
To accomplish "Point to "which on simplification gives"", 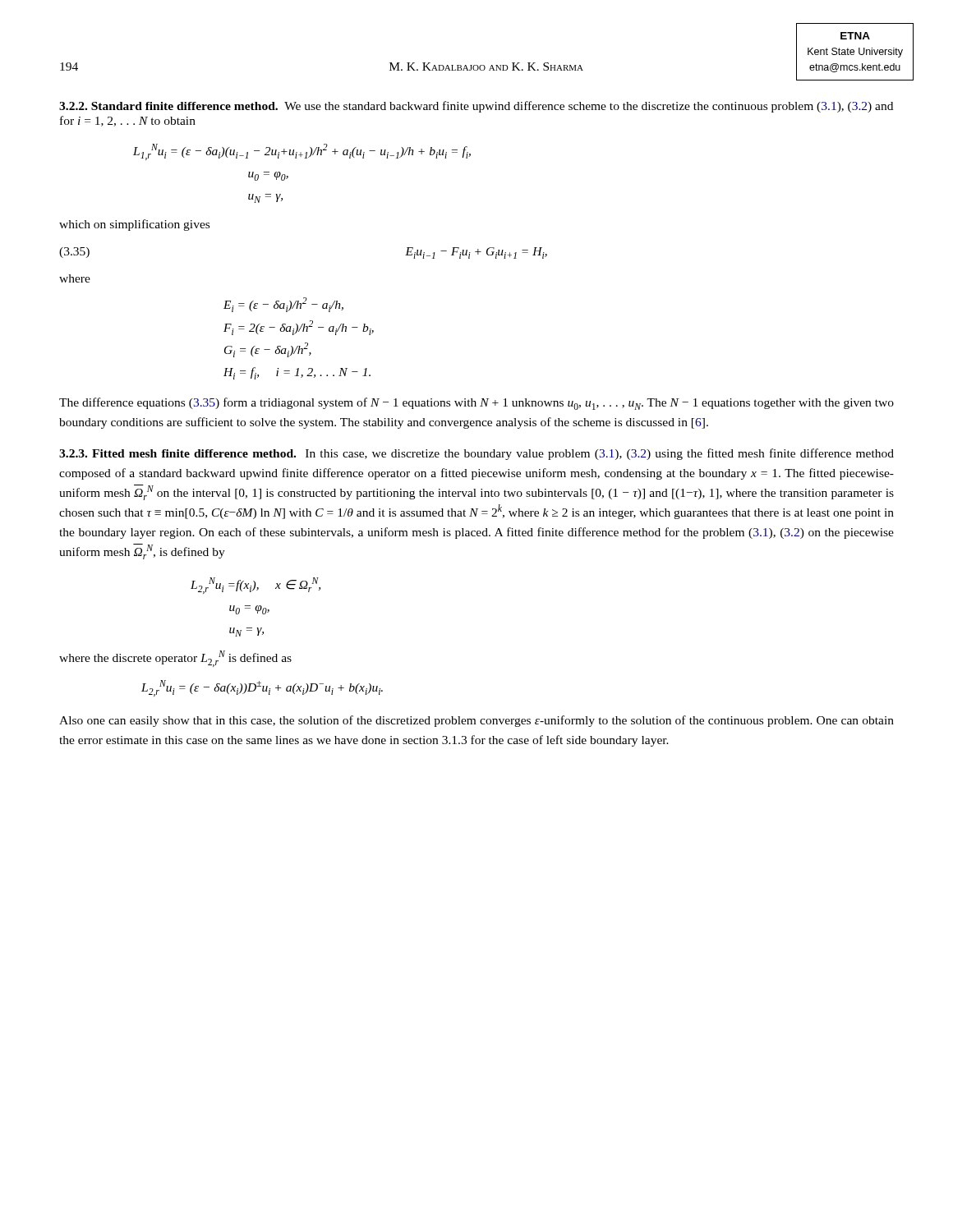I will pos(135,224).
